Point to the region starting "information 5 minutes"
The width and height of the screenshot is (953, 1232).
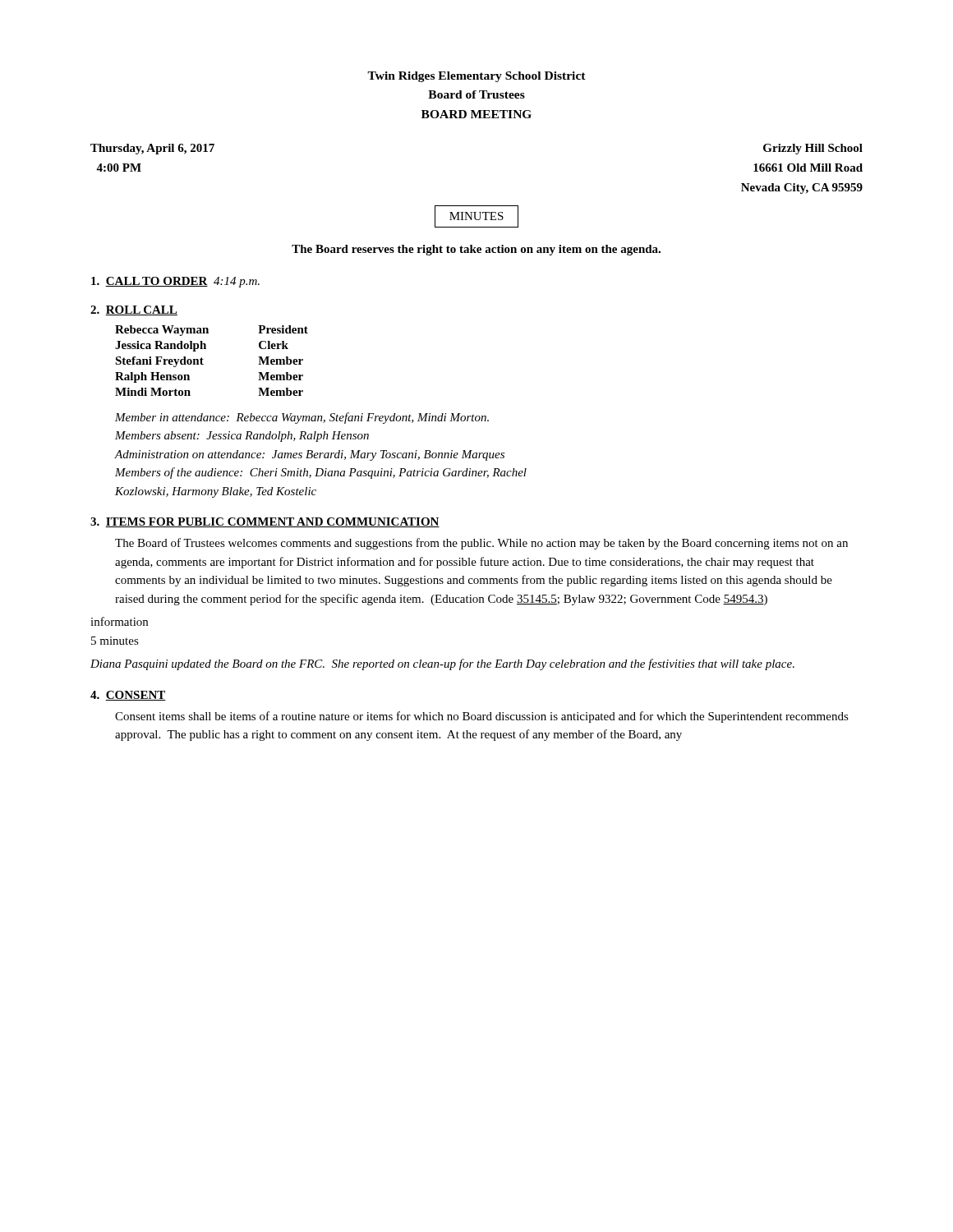(119, 631)
